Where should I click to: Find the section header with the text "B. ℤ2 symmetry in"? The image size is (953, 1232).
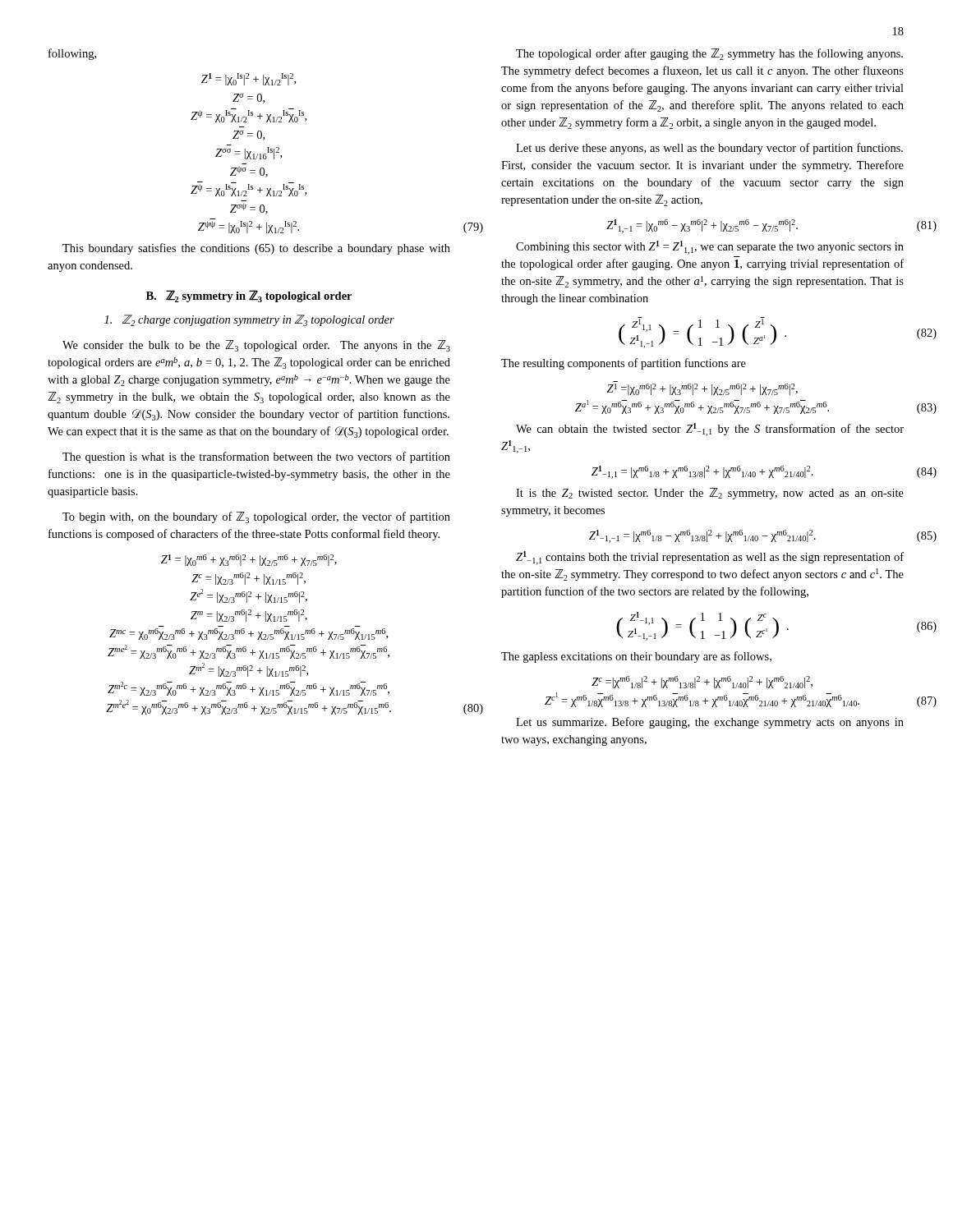coord(249,296)
